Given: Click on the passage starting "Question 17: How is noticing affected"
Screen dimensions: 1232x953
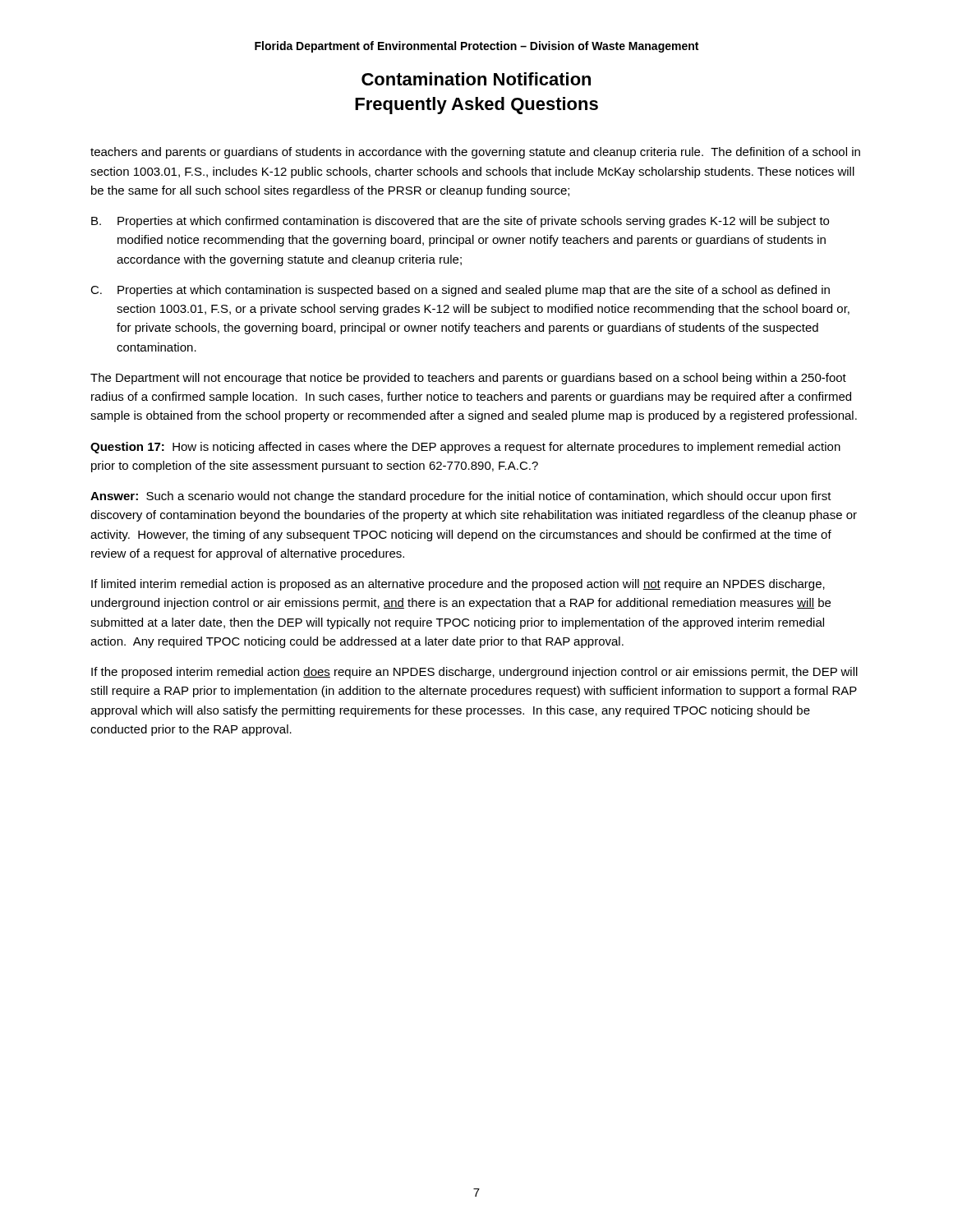Looking at the screenshot, I should [x=465, y=456].
